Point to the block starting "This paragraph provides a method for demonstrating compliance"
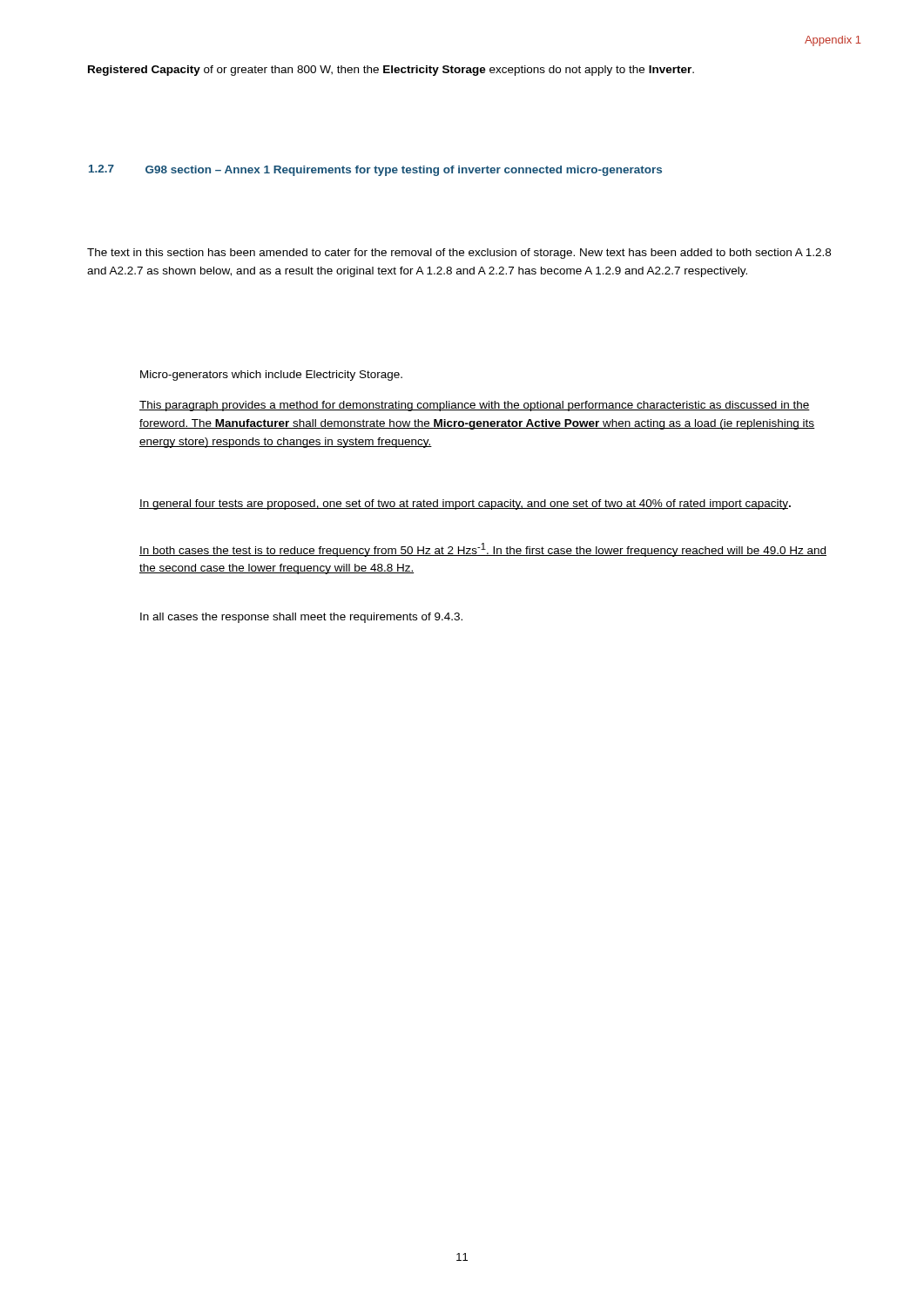Image resolution: width=924 pixels, height=1307 pixels. point(477,423)
